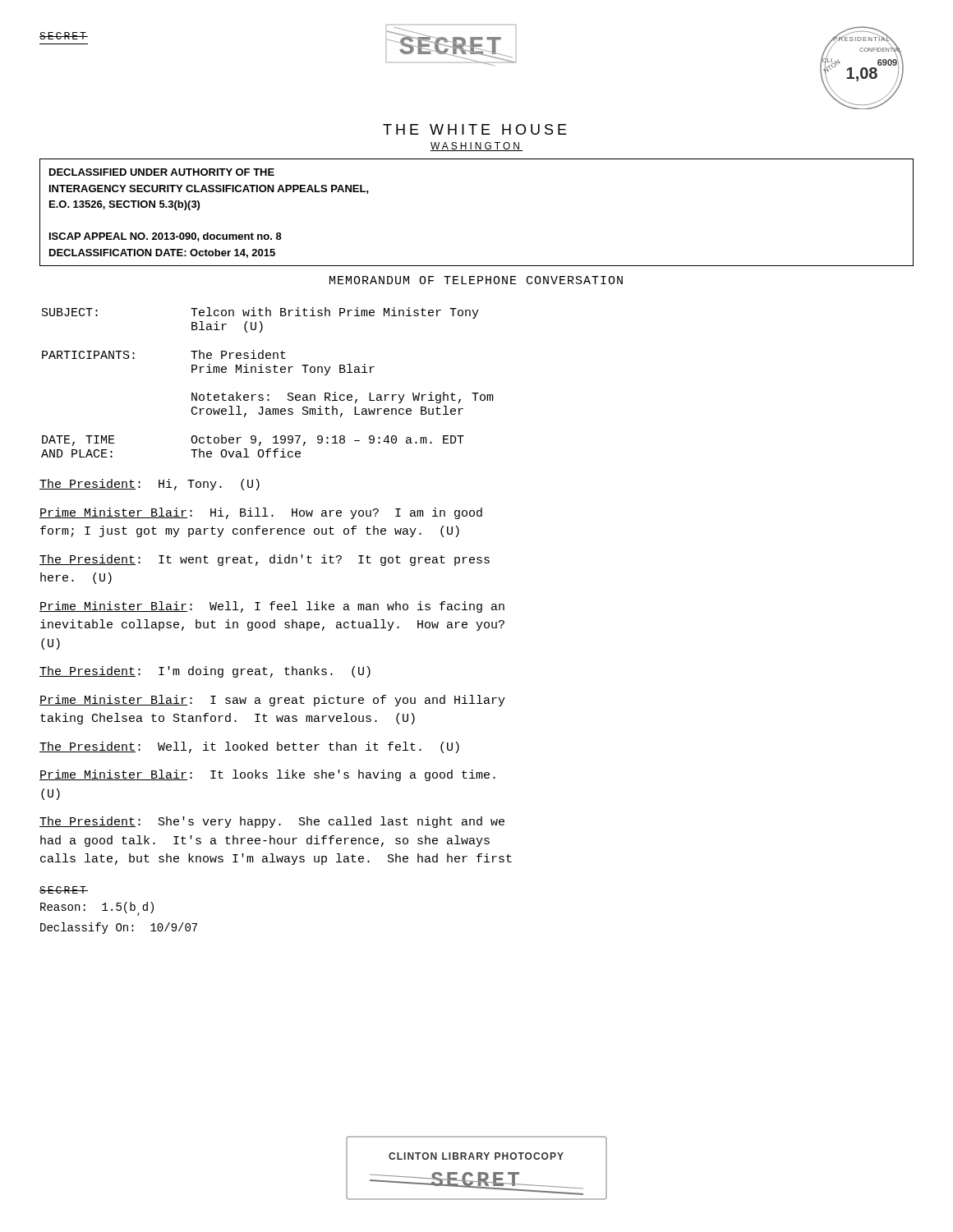Navigate to the text block starting "The President: Hi, Tony. (U)"
The height and width of the screenshot is (1232, 953).
[150, 485]
